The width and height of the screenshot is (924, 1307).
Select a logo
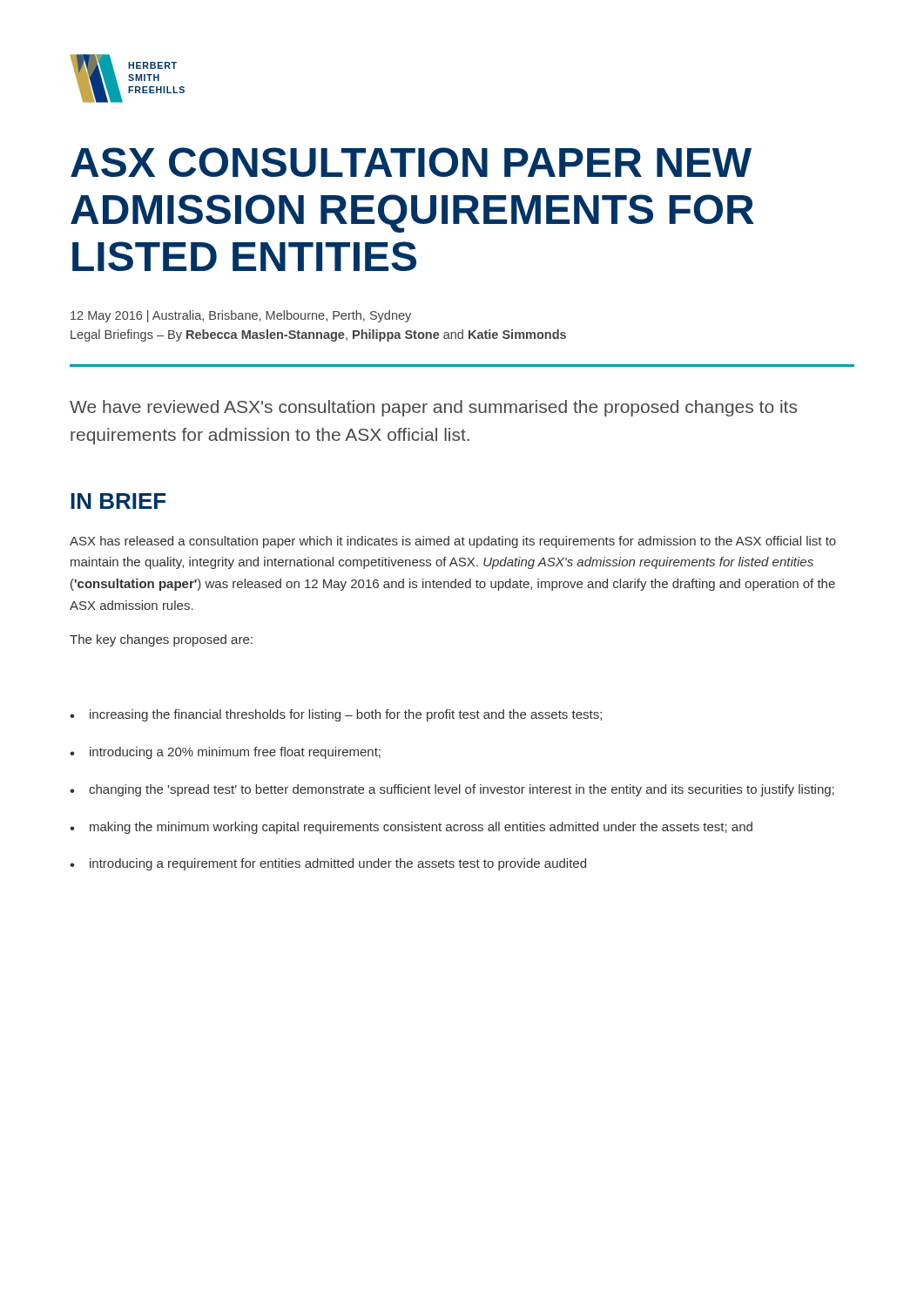pyautogui.click(x=462, y=78)
